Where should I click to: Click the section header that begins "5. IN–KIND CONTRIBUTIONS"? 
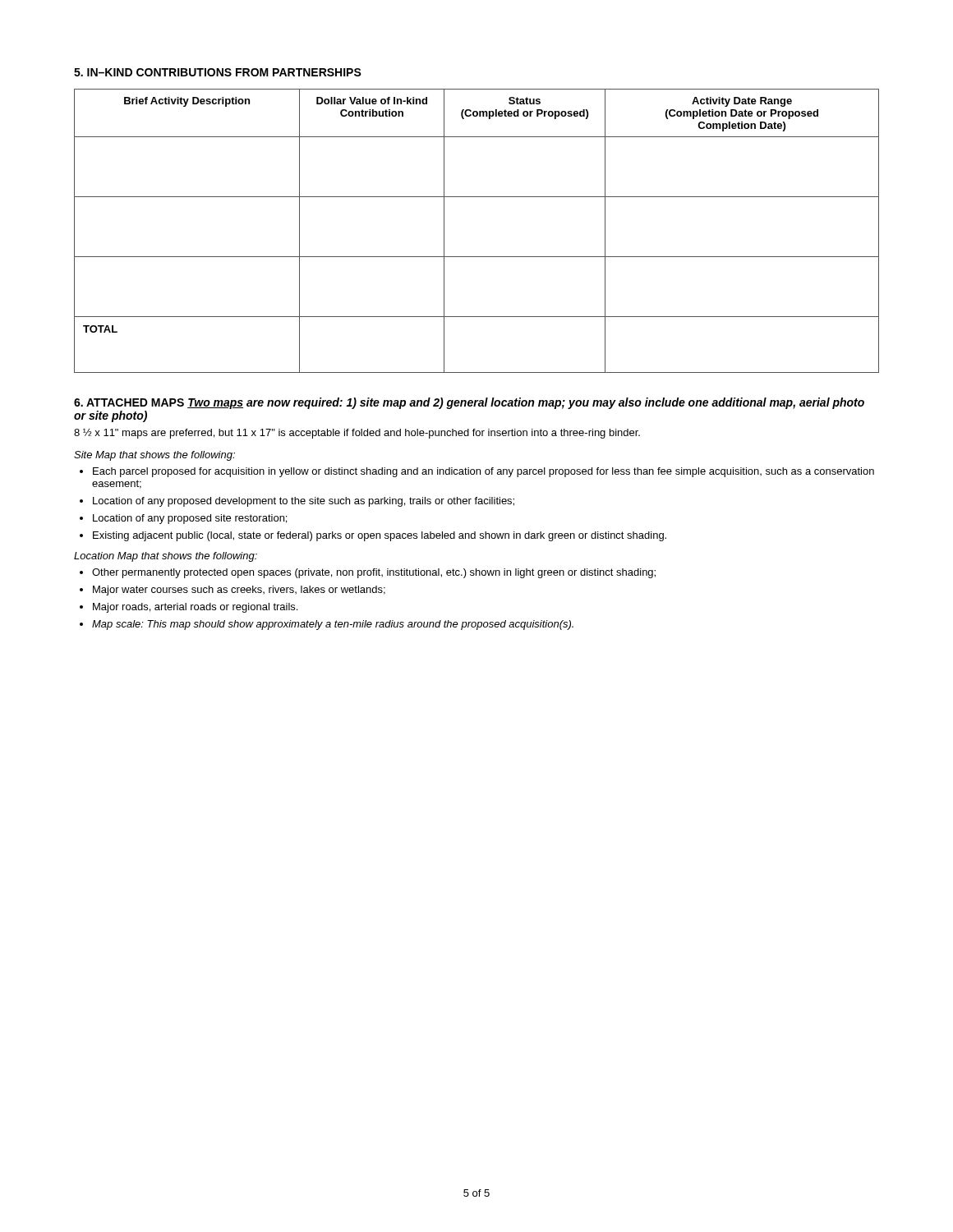[x=218, y=72]
